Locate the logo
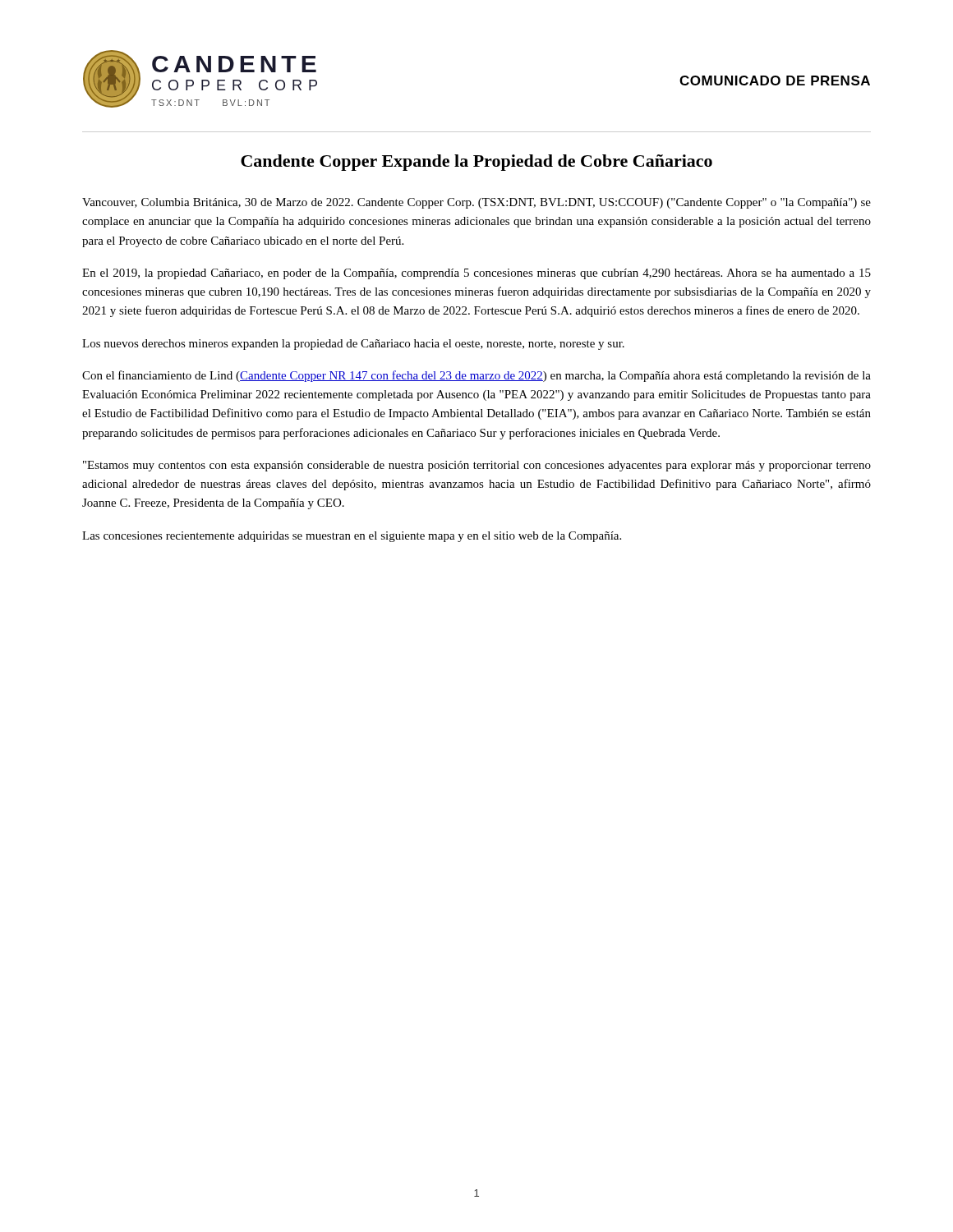Image resolution: width=953 pixels, height=1232 pixels. (x=203, y=79)
